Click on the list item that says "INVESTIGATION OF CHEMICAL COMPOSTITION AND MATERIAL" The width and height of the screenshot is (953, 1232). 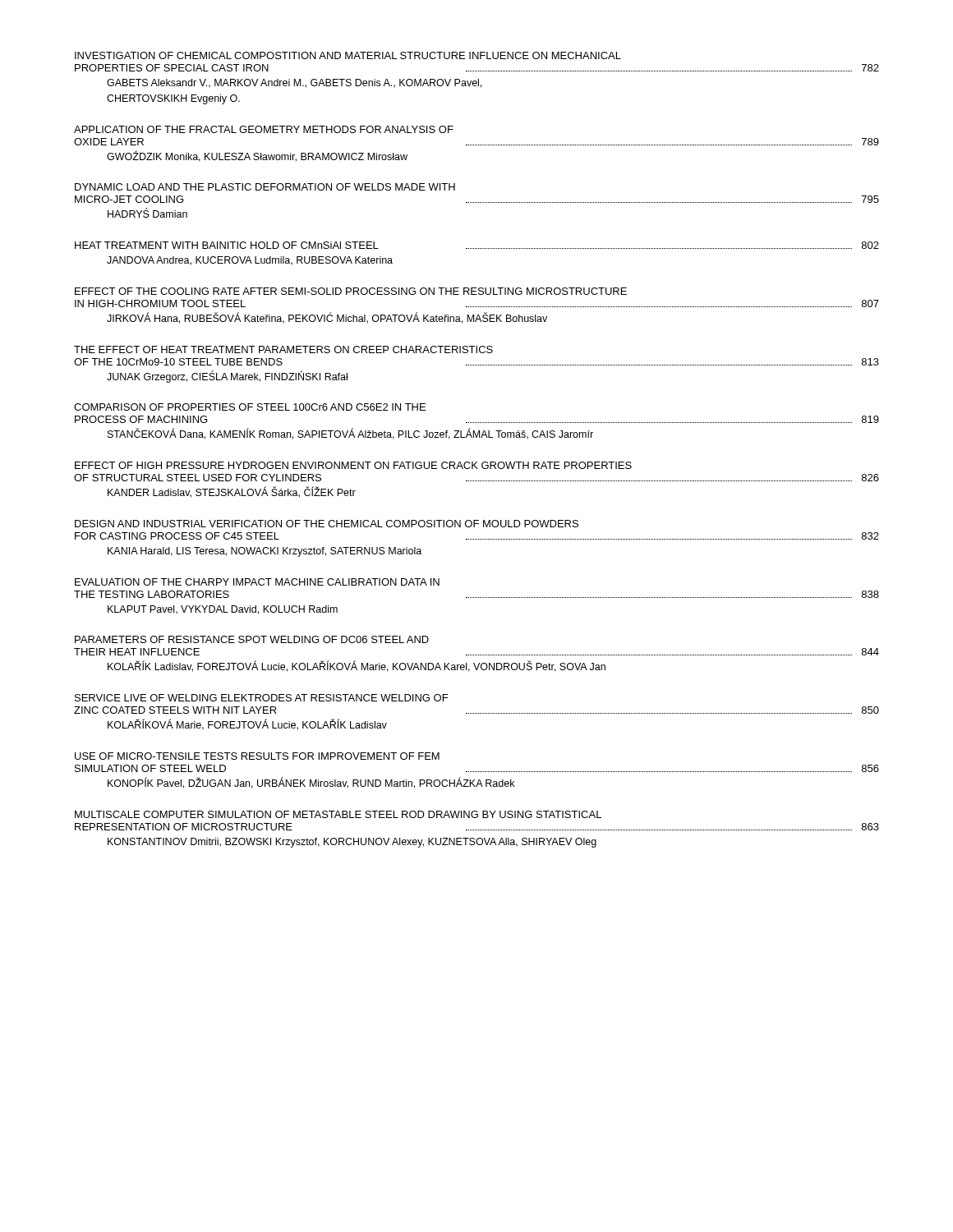(476, 78)
